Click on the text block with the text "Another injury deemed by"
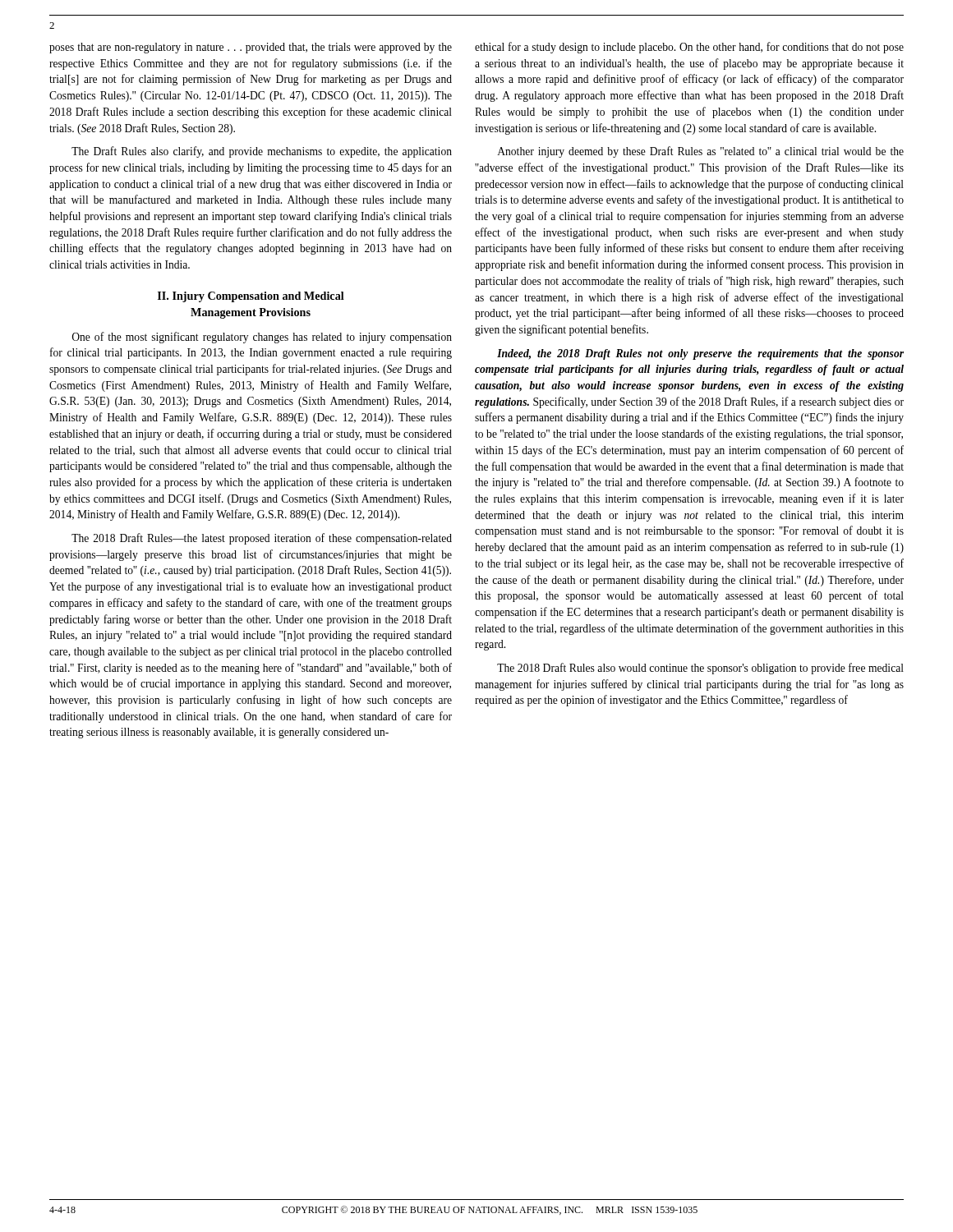Image resolution: width=953 pixels, height=1232 pixels. 689,241
